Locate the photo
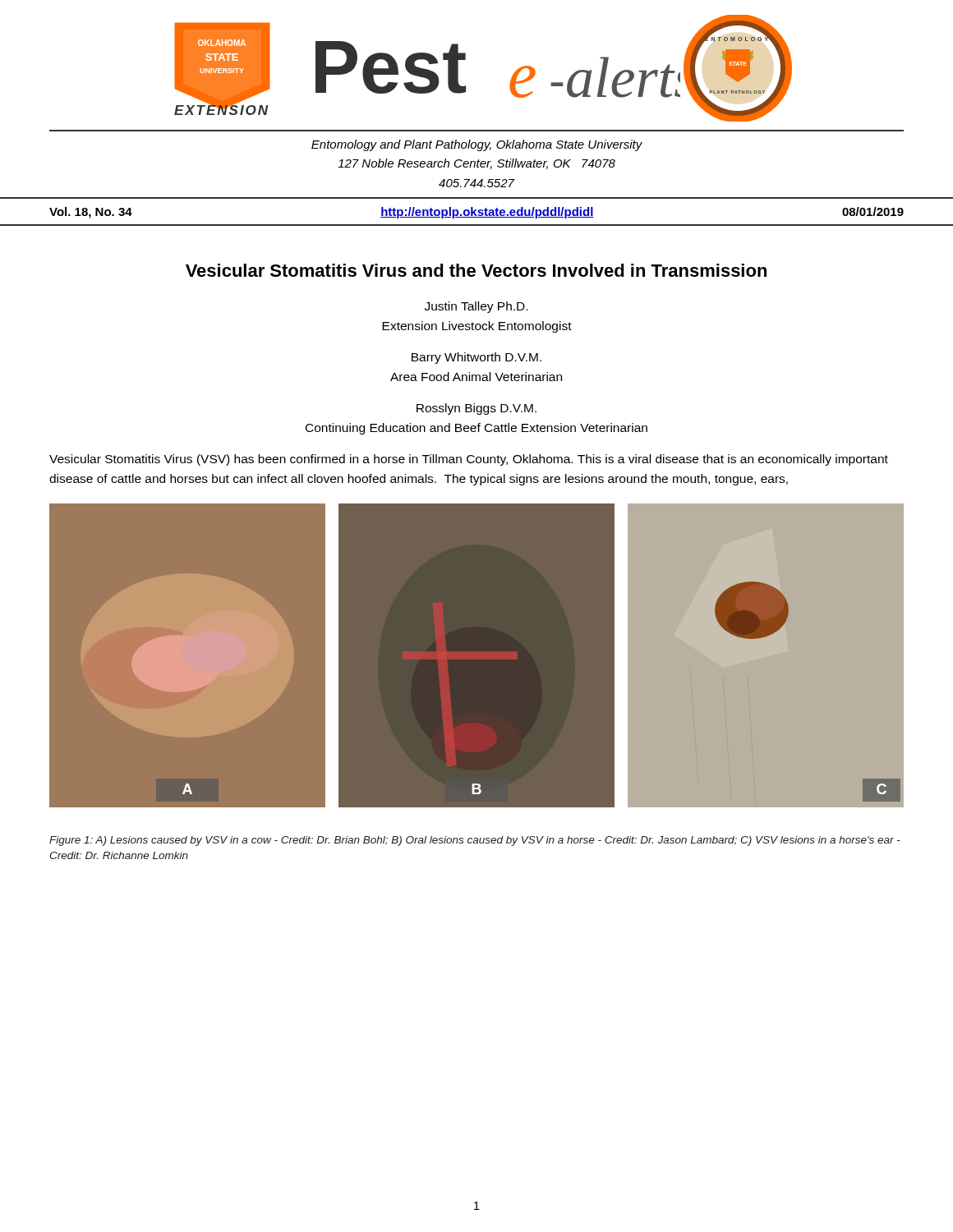The width and height of the screenshot is (953, 1232). point(476,665)
